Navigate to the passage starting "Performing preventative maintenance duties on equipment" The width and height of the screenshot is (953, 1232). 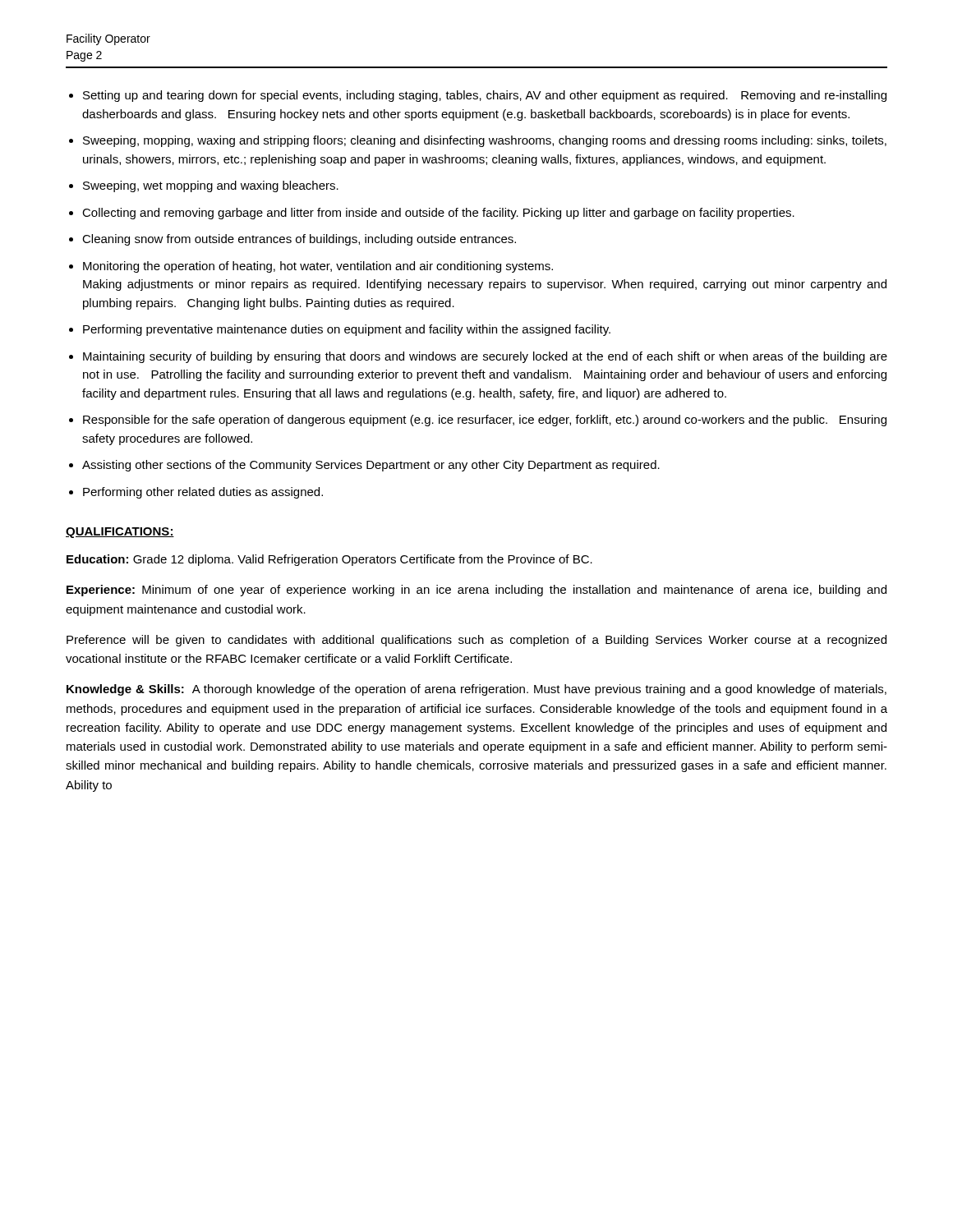(347, 329)
